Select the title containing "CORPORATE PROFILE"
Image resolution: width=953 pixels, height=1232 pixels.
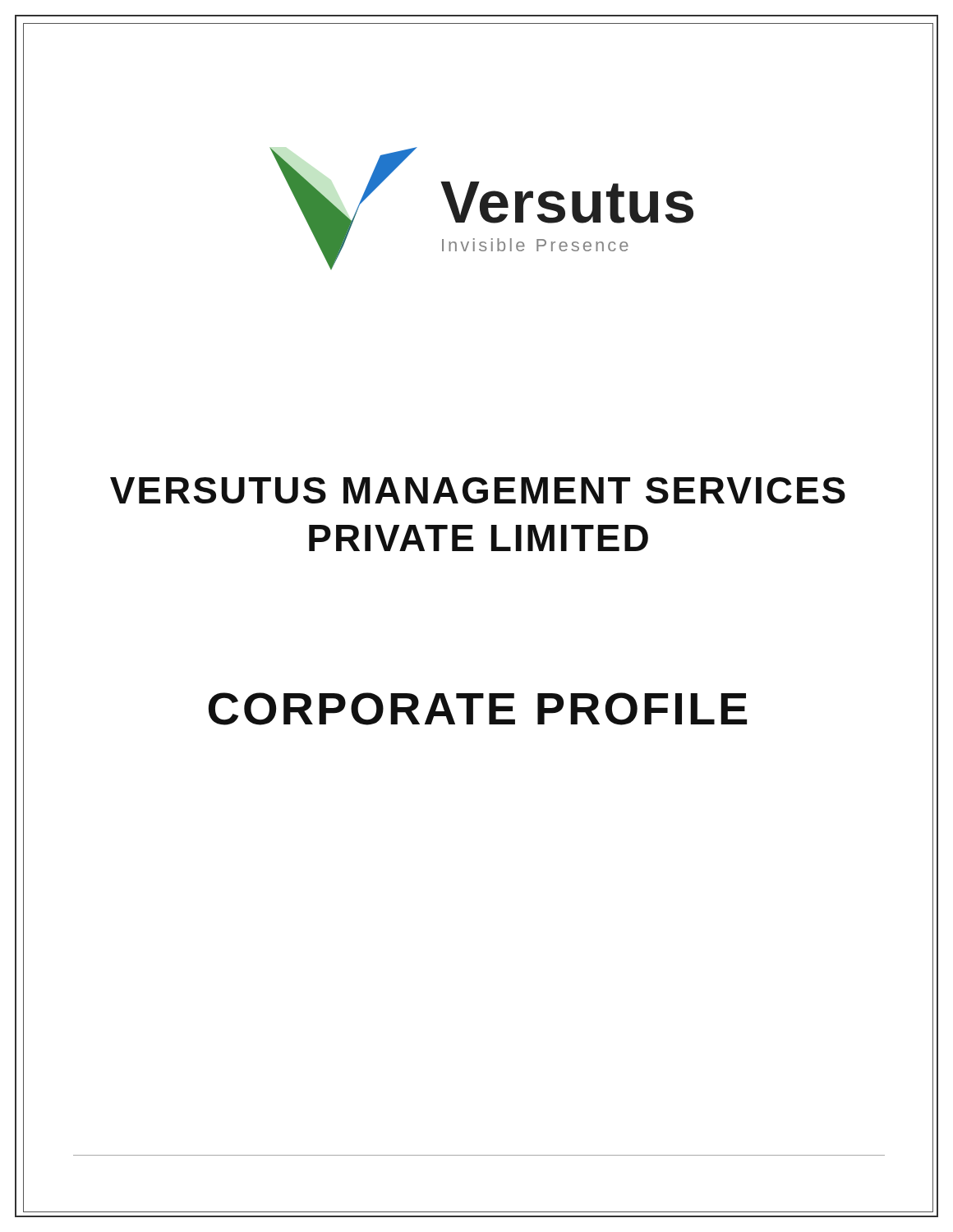(479, 709)
